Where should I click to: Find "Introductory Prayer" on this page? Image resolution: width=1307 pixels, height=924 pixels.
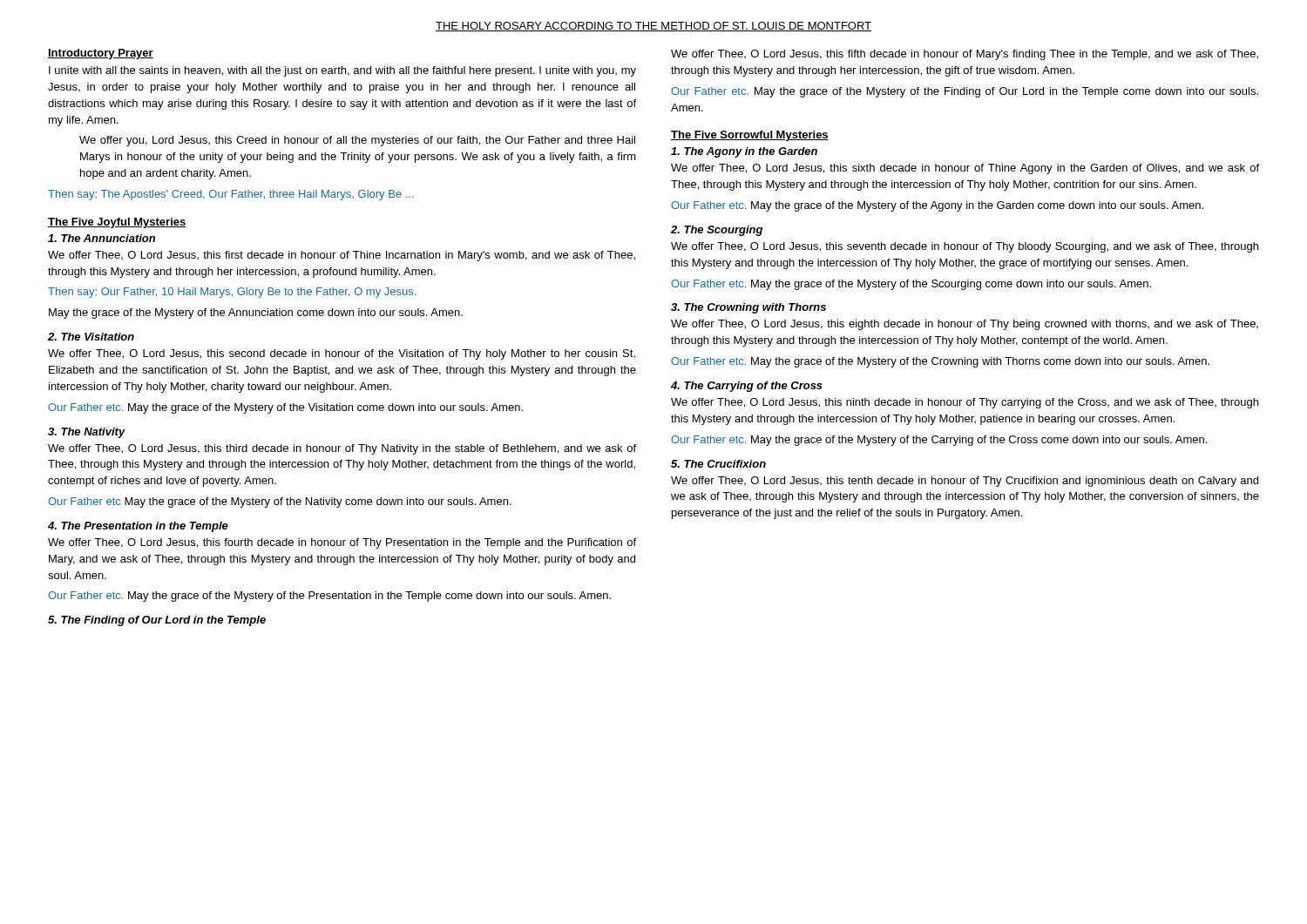point(101,53)
